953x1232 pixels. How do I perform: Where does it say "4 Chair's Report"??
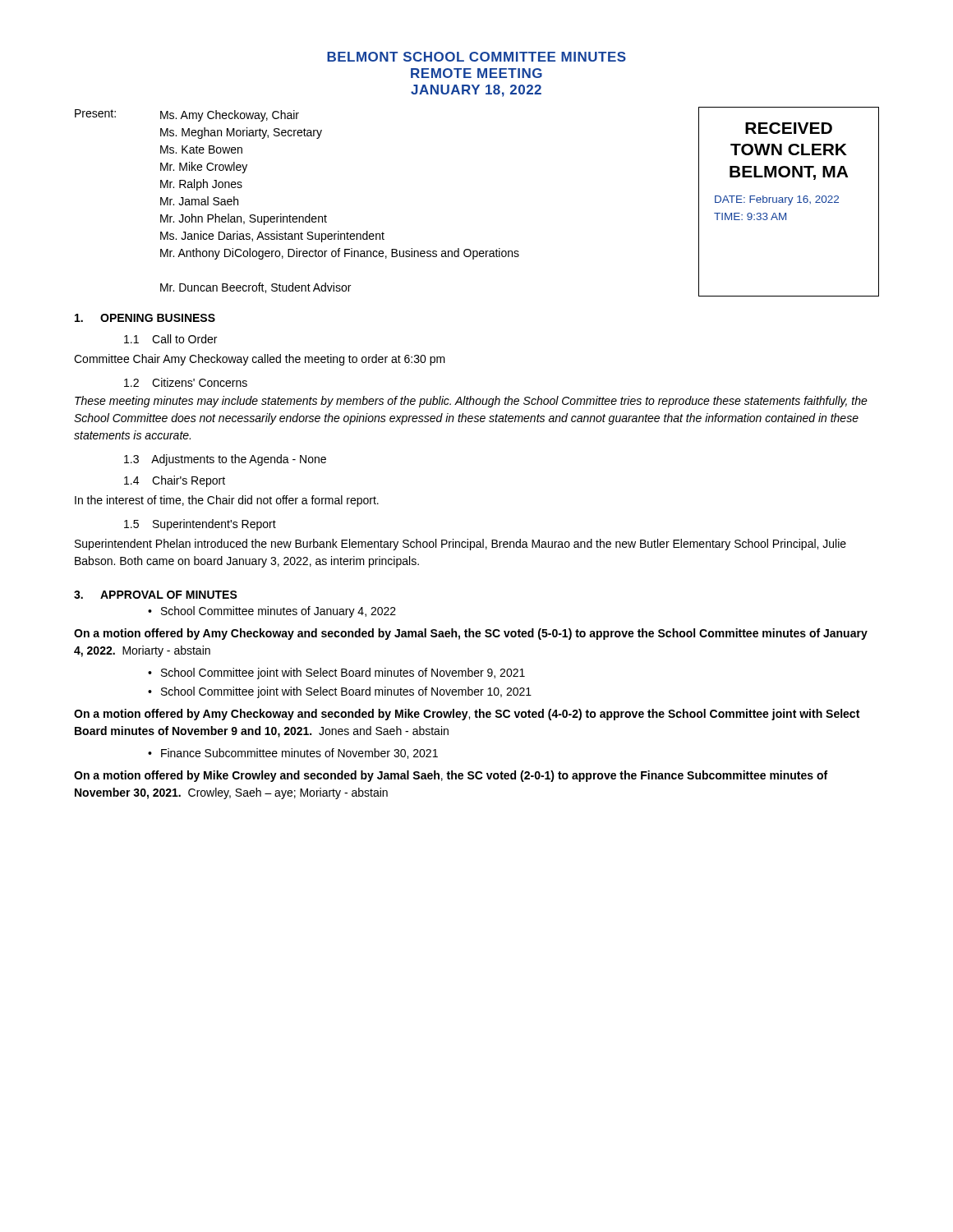click(x=174, y=480)
